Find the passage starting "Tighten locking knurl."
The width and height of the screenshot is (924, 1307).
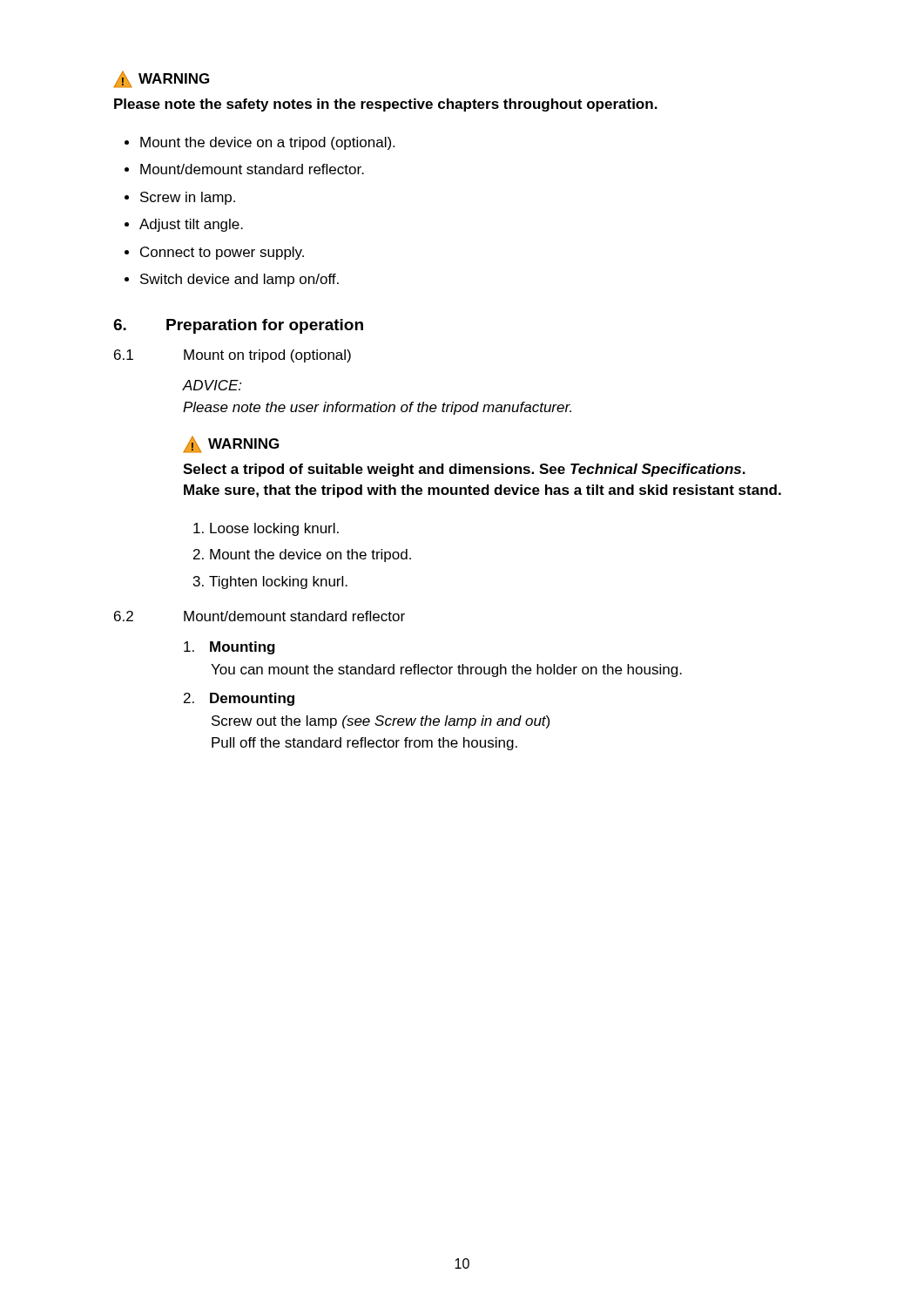pos(279,582)
